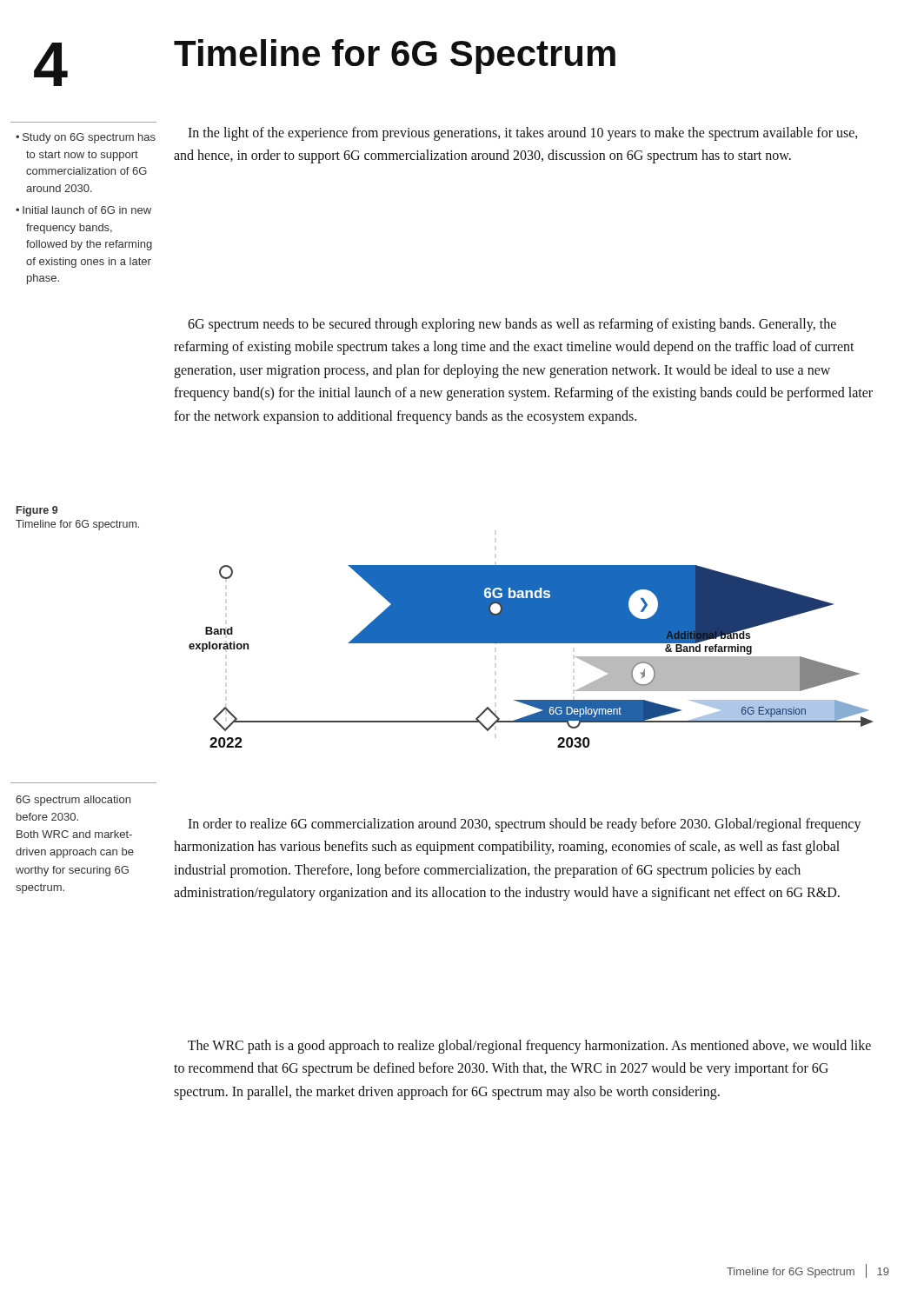924x1304 pixels.
Task: Find the text block that says "In the light of"
Action: [516, 144]
